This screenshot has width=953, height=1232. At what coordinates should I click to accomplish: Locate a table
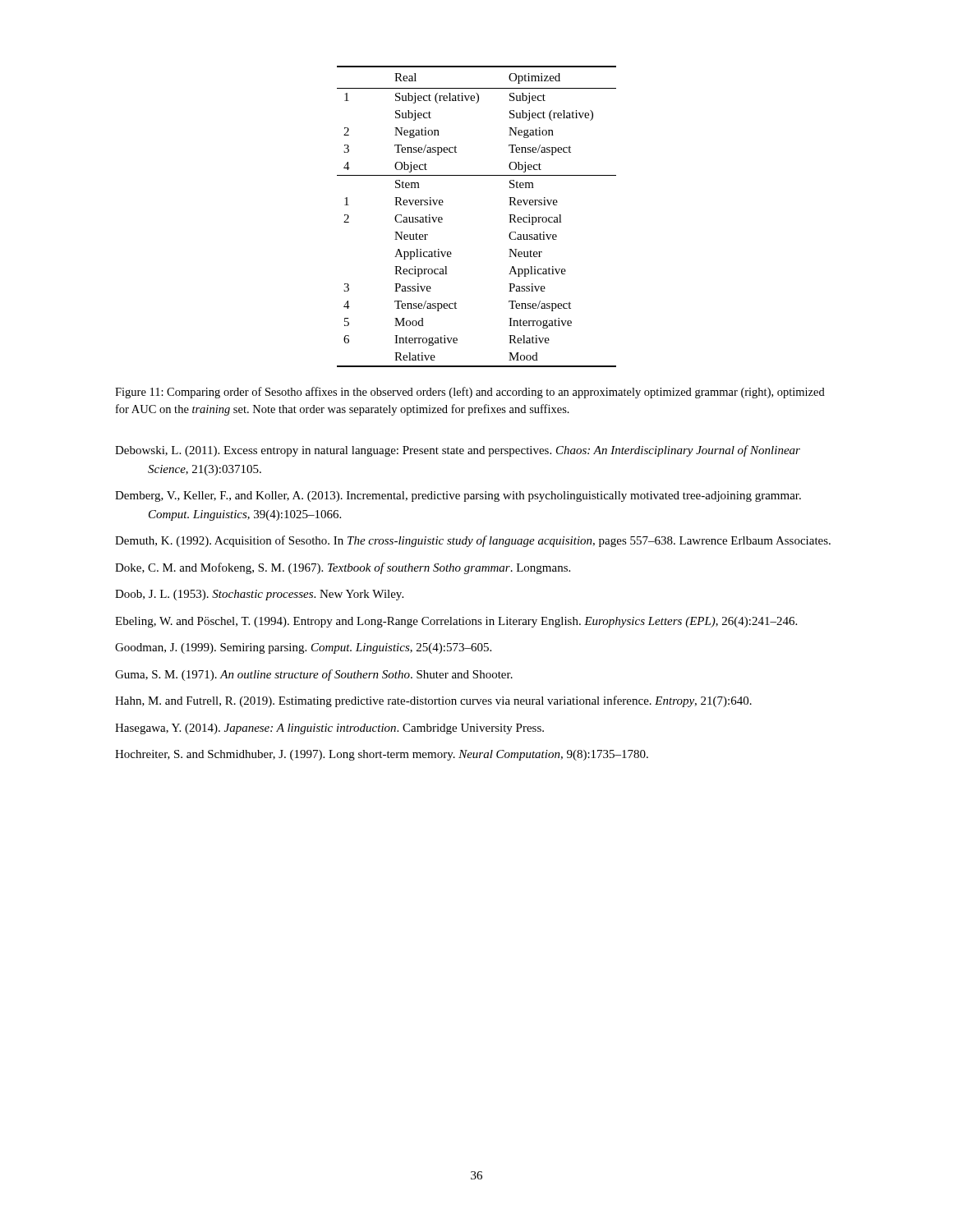(x=476, y=216)
